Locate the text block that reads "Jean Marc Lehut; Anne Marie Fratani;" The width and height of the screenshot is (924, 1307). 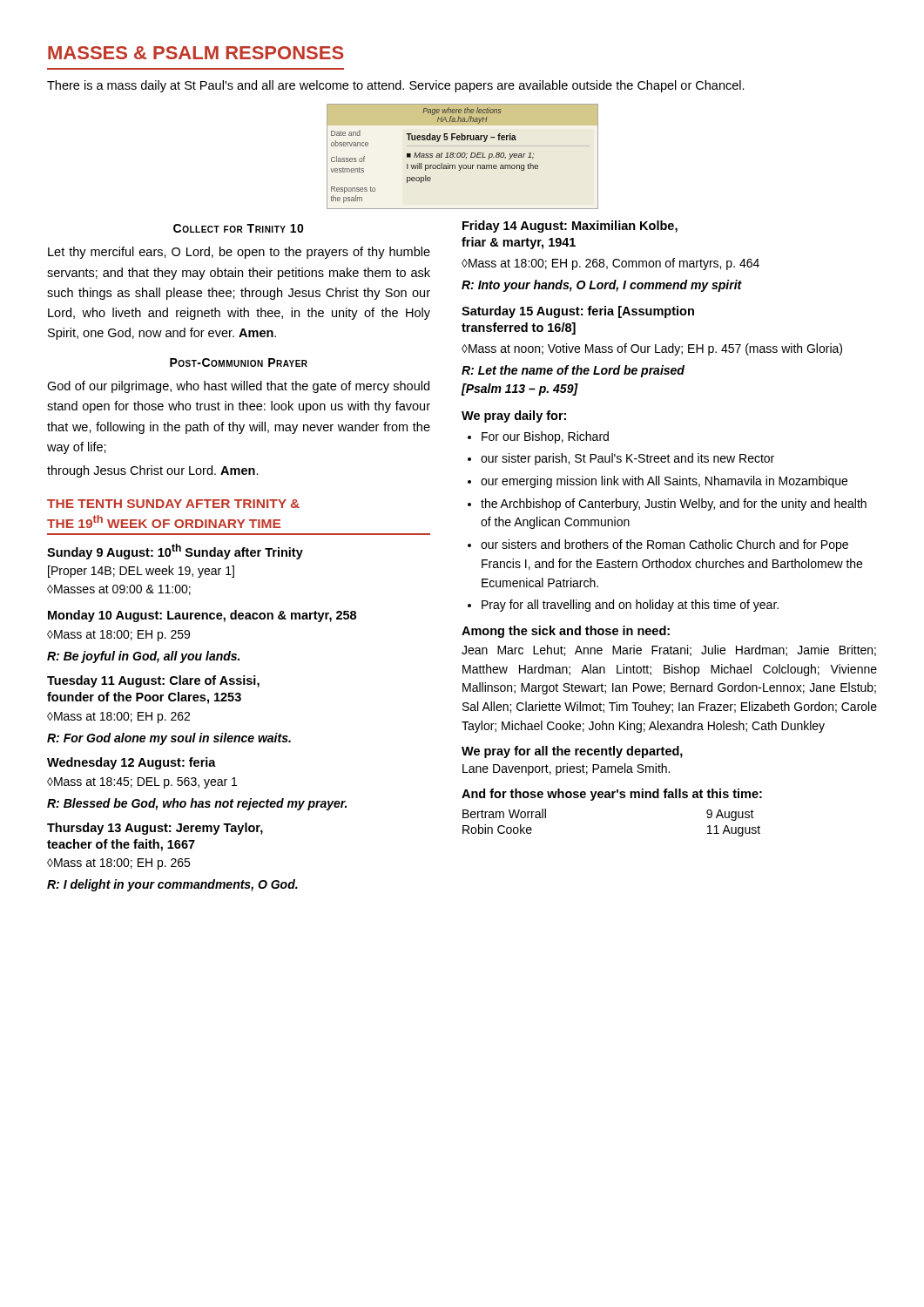669,688
